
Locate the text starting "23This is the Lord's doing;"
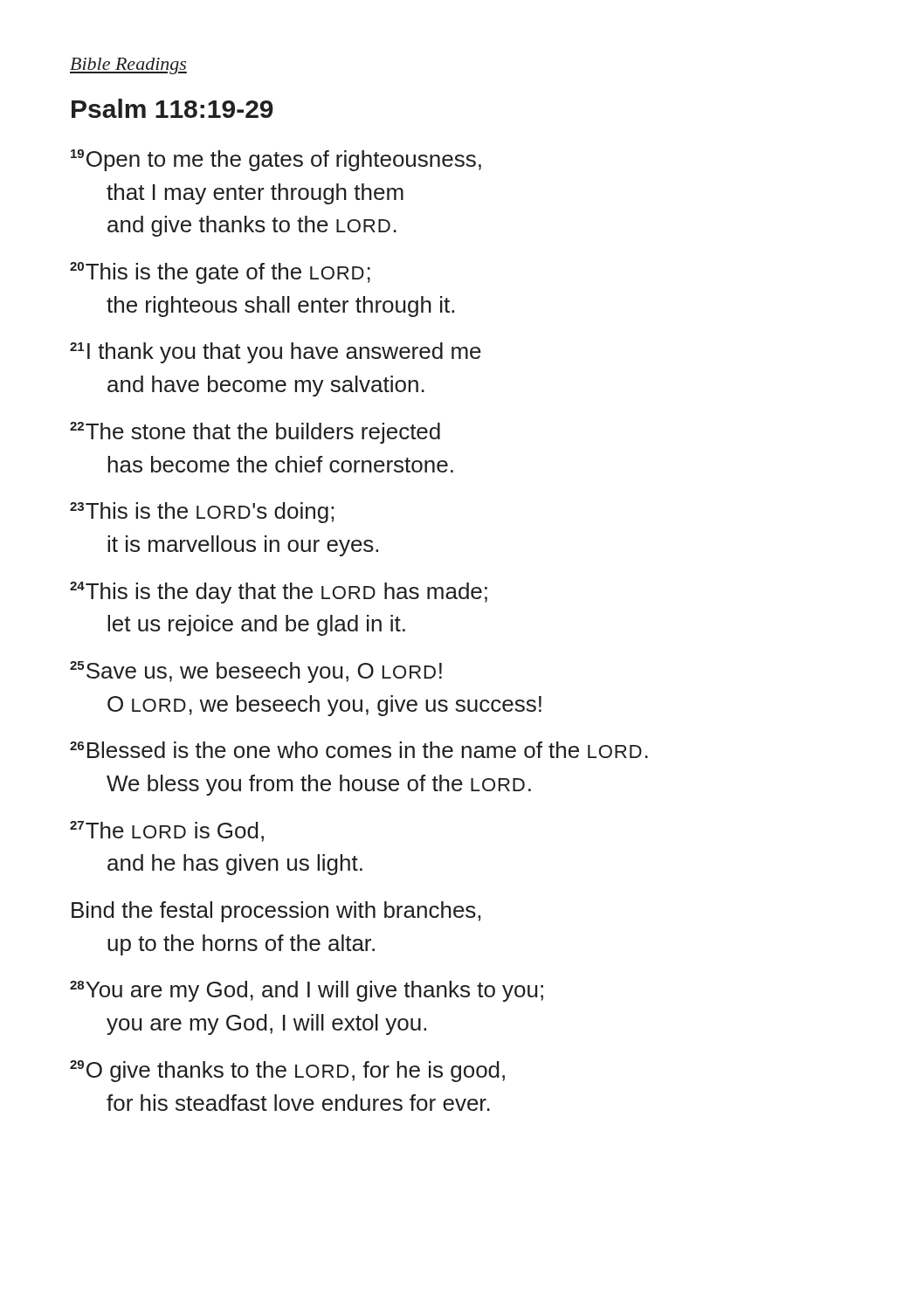pos(202,513)
